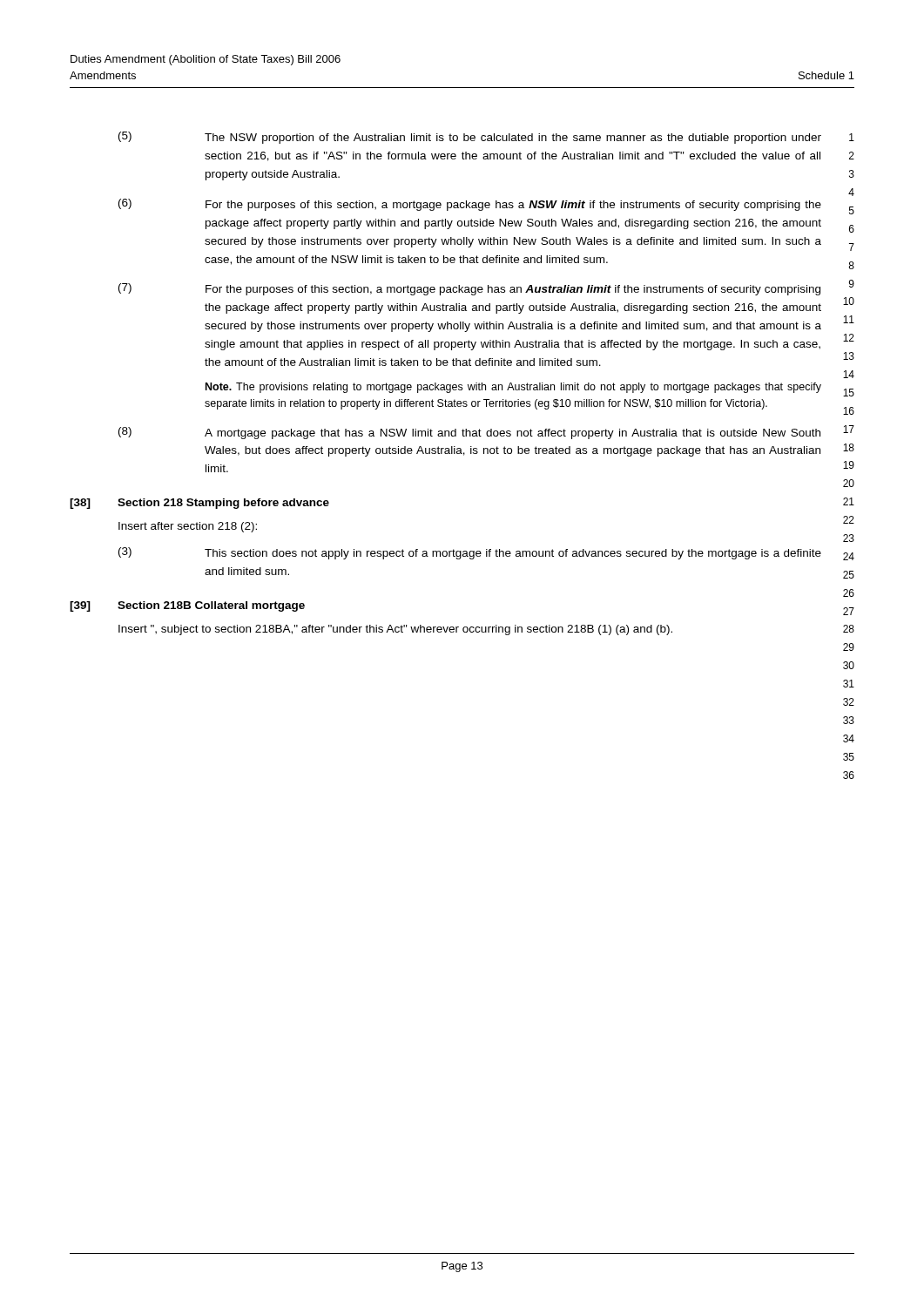Locate the text block that says "(6) For the purposes of this section, a"

445,232
